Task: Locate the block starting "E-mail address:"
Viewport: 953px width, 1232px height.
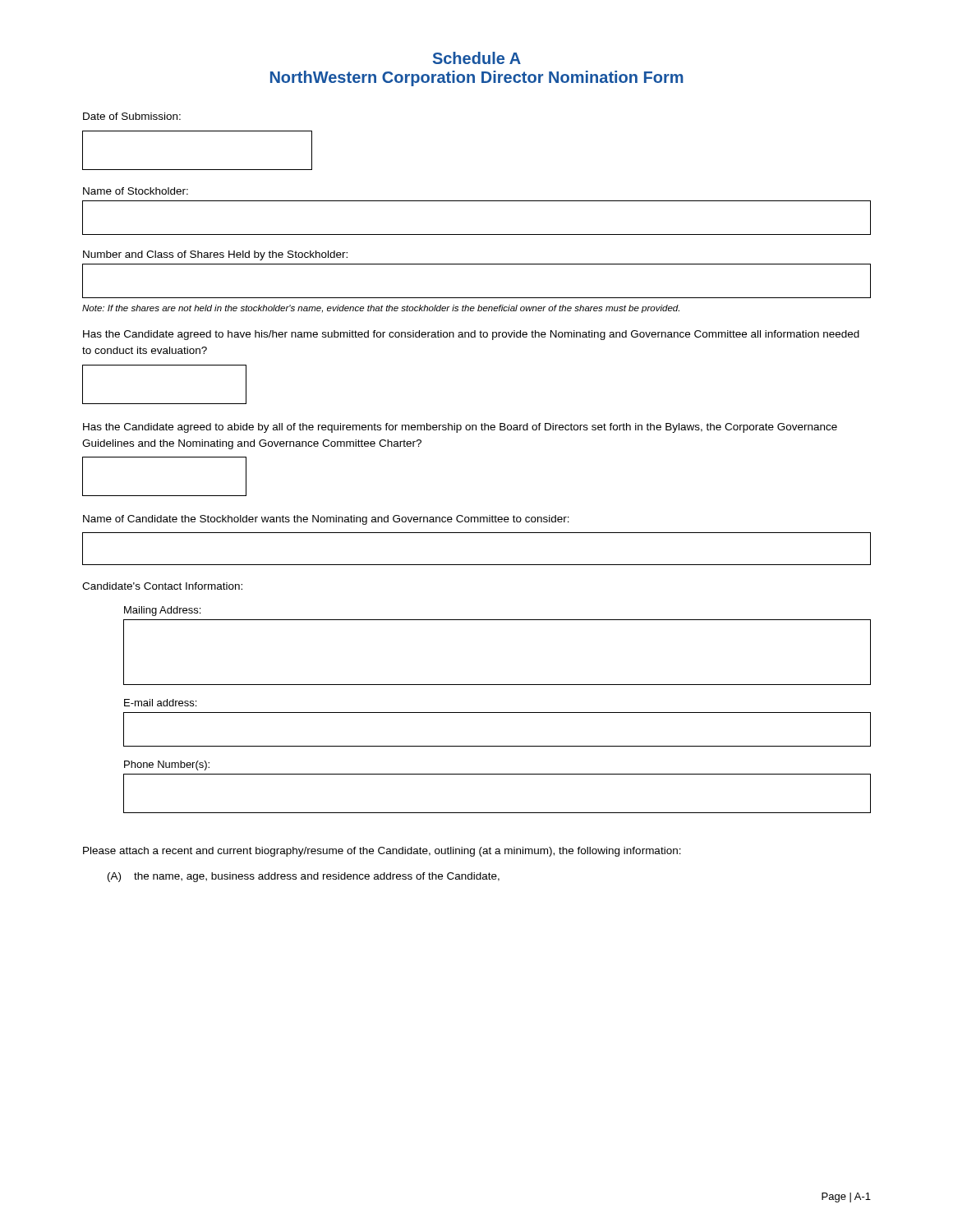Action: pyautogui.click(x=160, y=703)
